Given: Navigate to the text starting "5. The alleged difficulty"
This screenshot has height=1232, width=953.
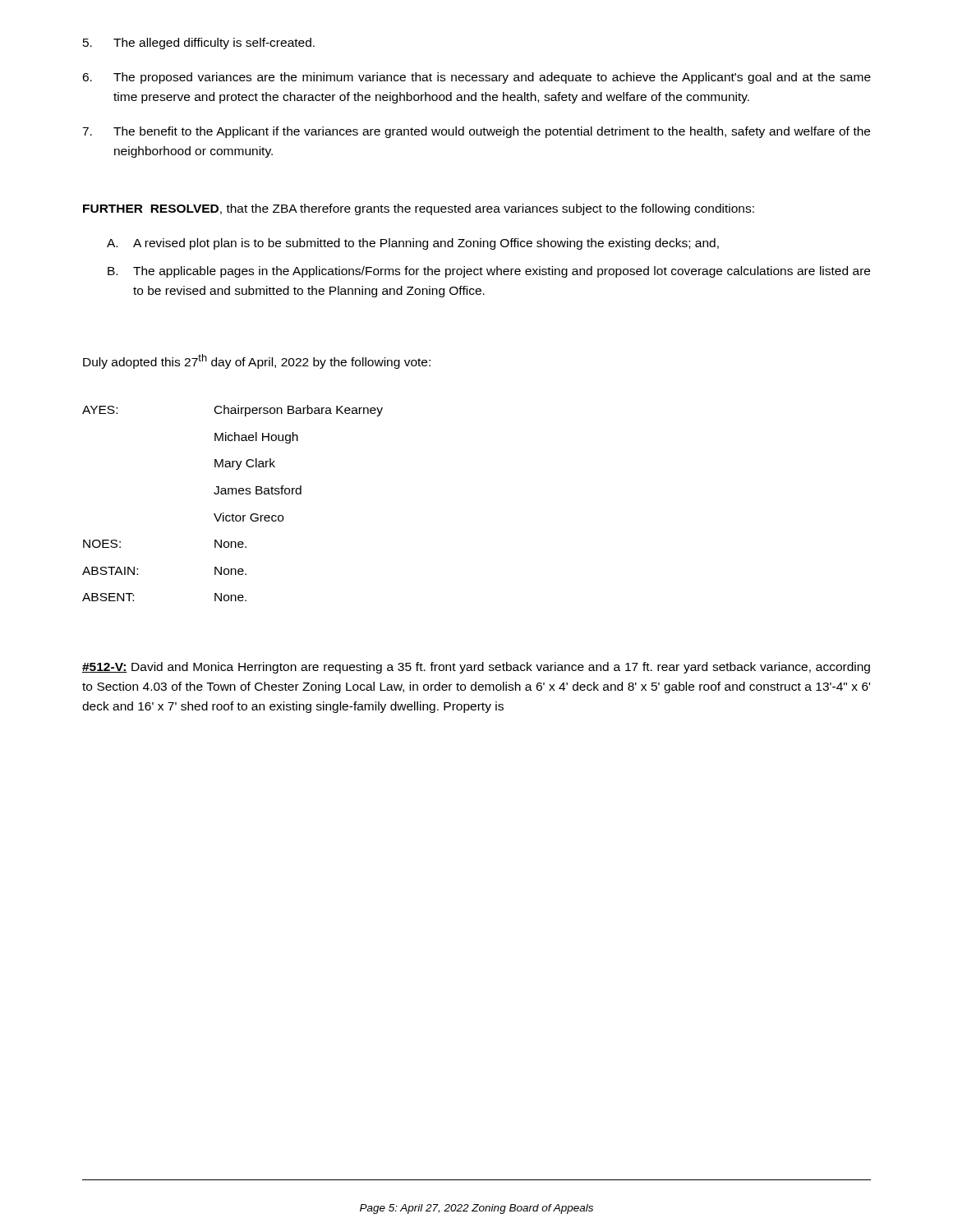Looking at the screenshot, I should pos(199,44).
